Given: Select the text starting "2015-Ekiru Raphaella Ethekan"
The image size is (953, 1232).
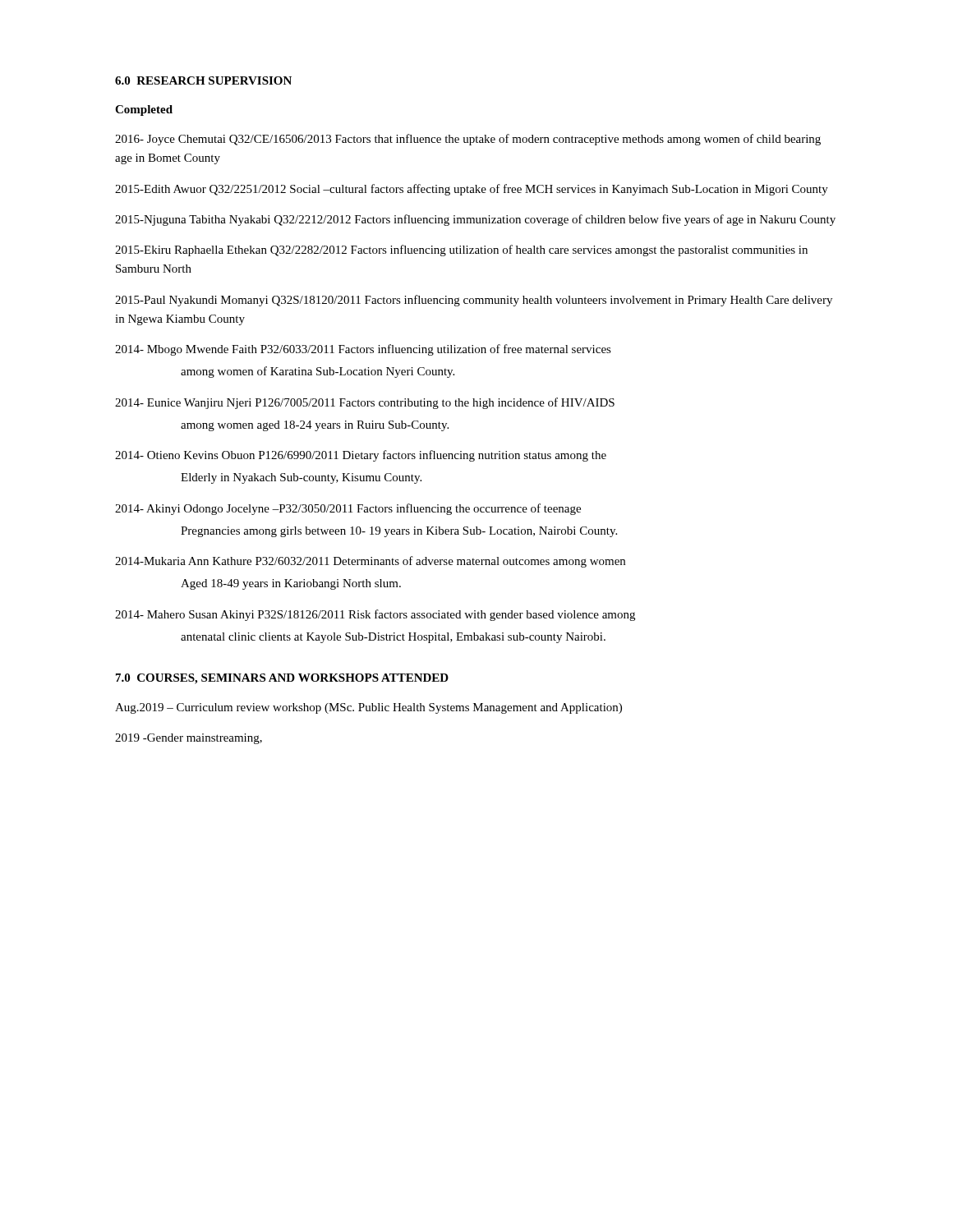Looking at the screenshot, I should [x=462, y=259].
